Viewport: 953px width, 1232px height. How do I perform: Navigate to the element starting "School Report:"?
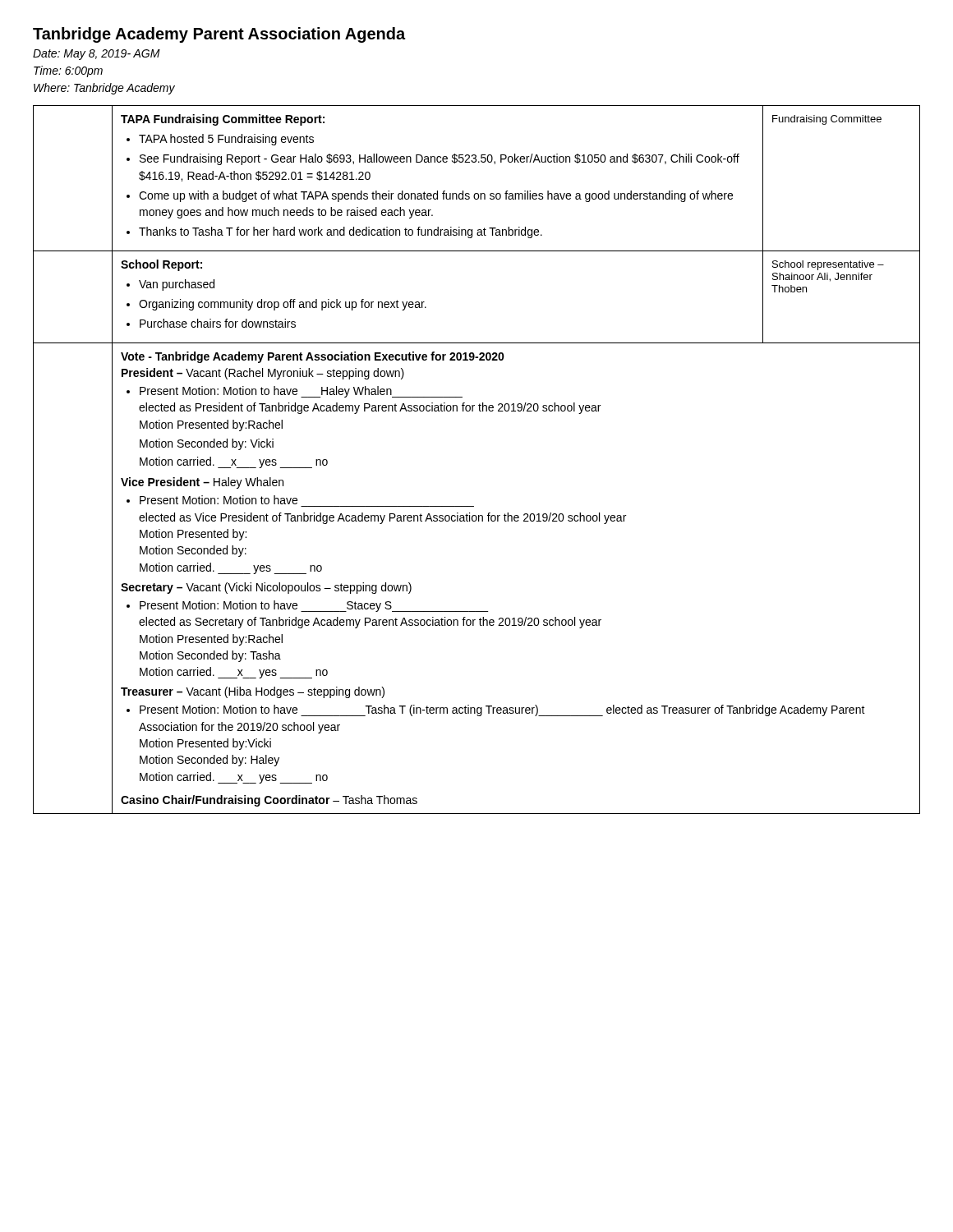[x=161, y=265]
